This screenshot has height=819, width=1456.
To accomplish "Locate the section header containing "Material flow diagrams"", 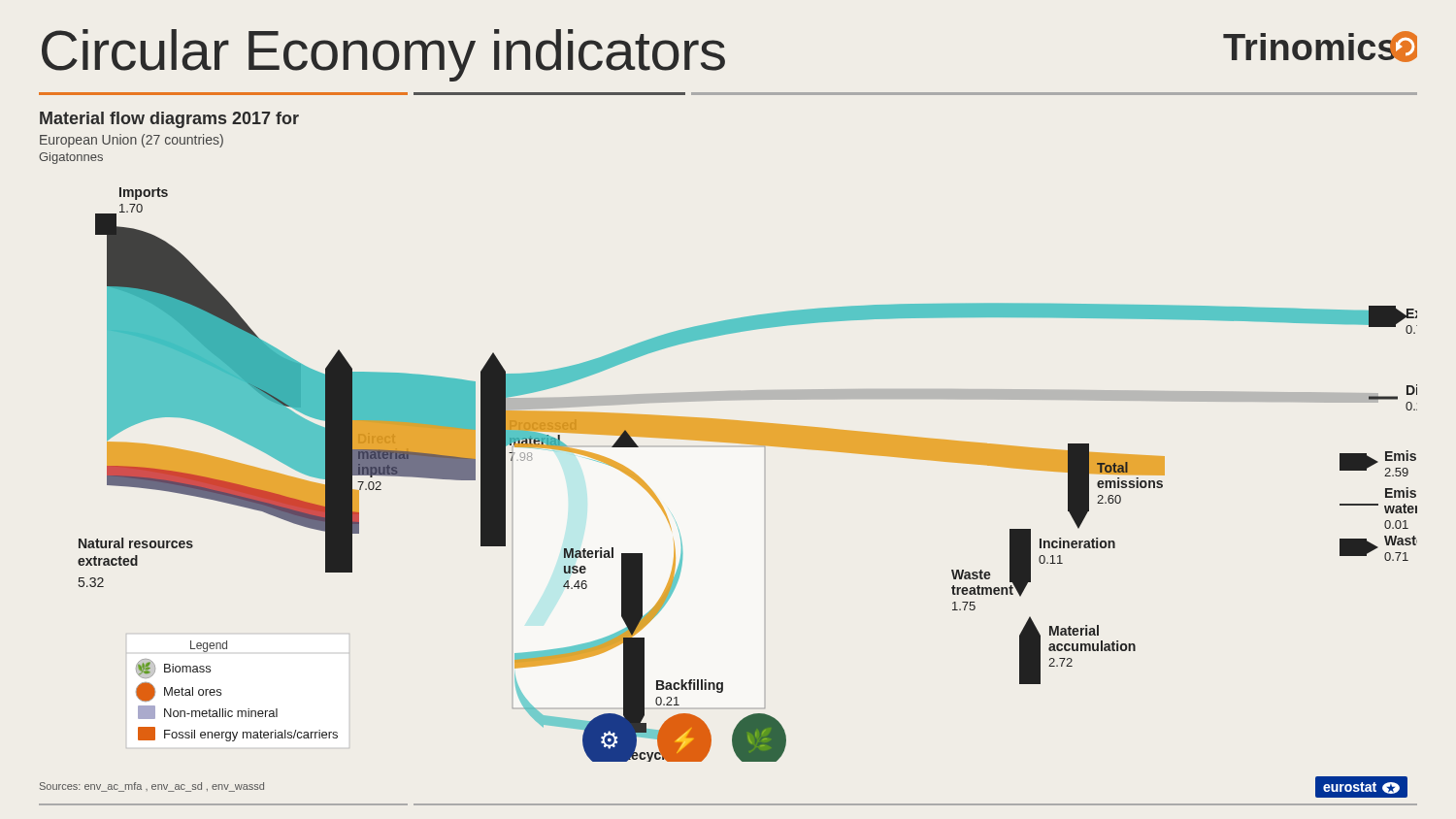I will [x=169, y=118].
